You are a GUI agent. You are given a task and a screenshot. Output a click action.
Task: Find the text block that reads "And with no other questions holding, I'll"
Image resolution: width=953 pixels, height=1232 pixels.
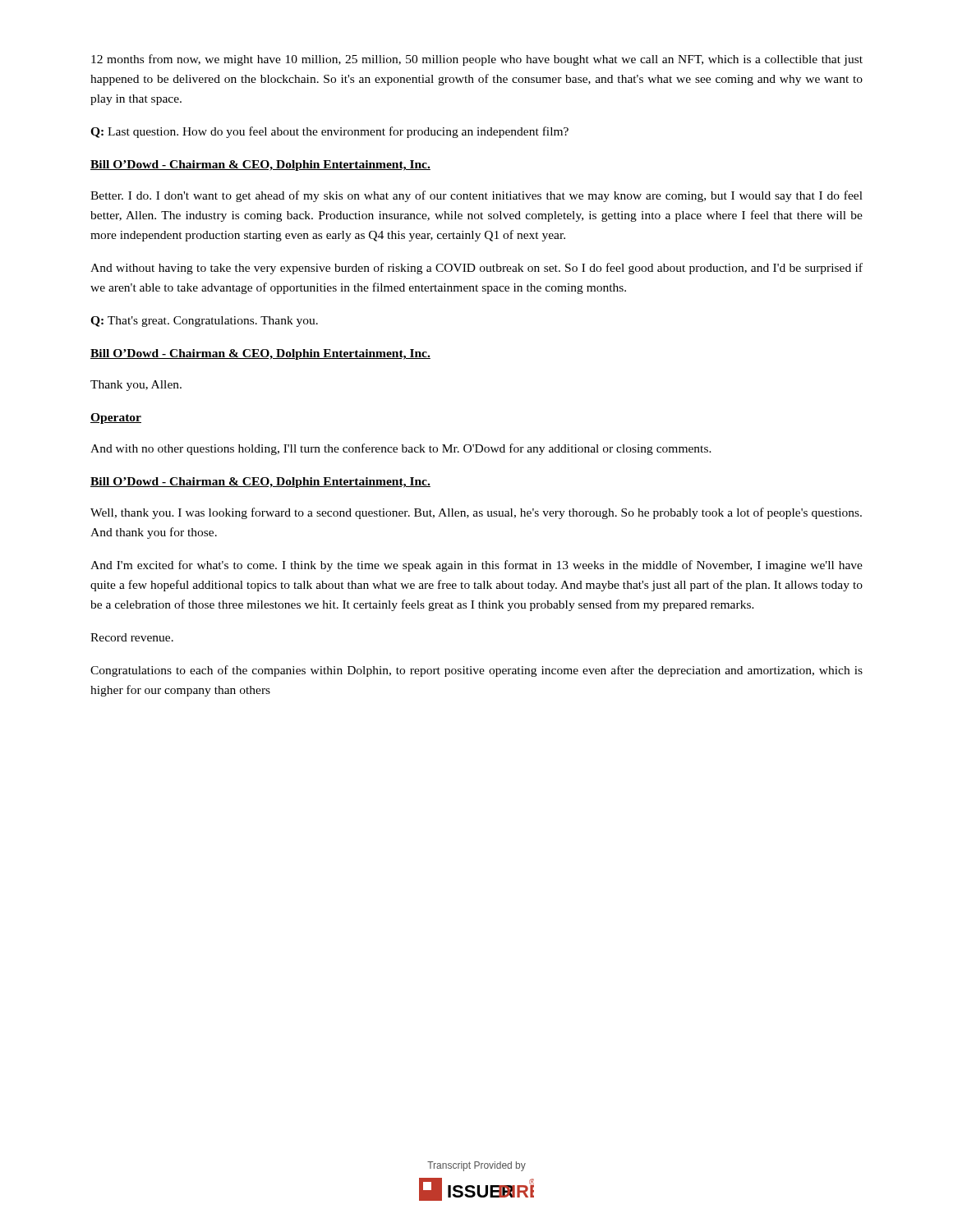(x=401, y=448)
